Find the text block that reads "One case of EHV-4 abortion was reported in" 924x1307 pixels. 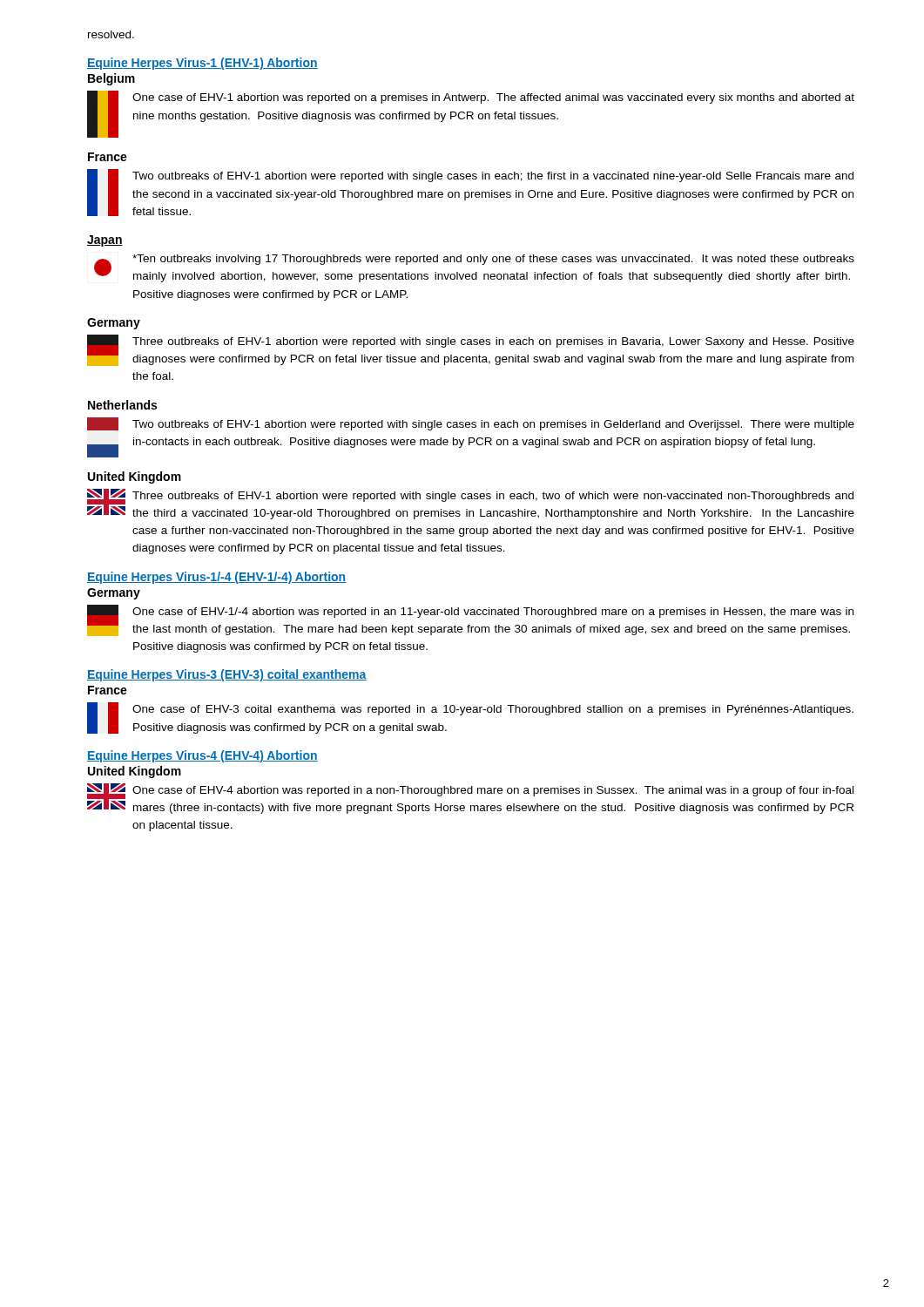(471, 808)
